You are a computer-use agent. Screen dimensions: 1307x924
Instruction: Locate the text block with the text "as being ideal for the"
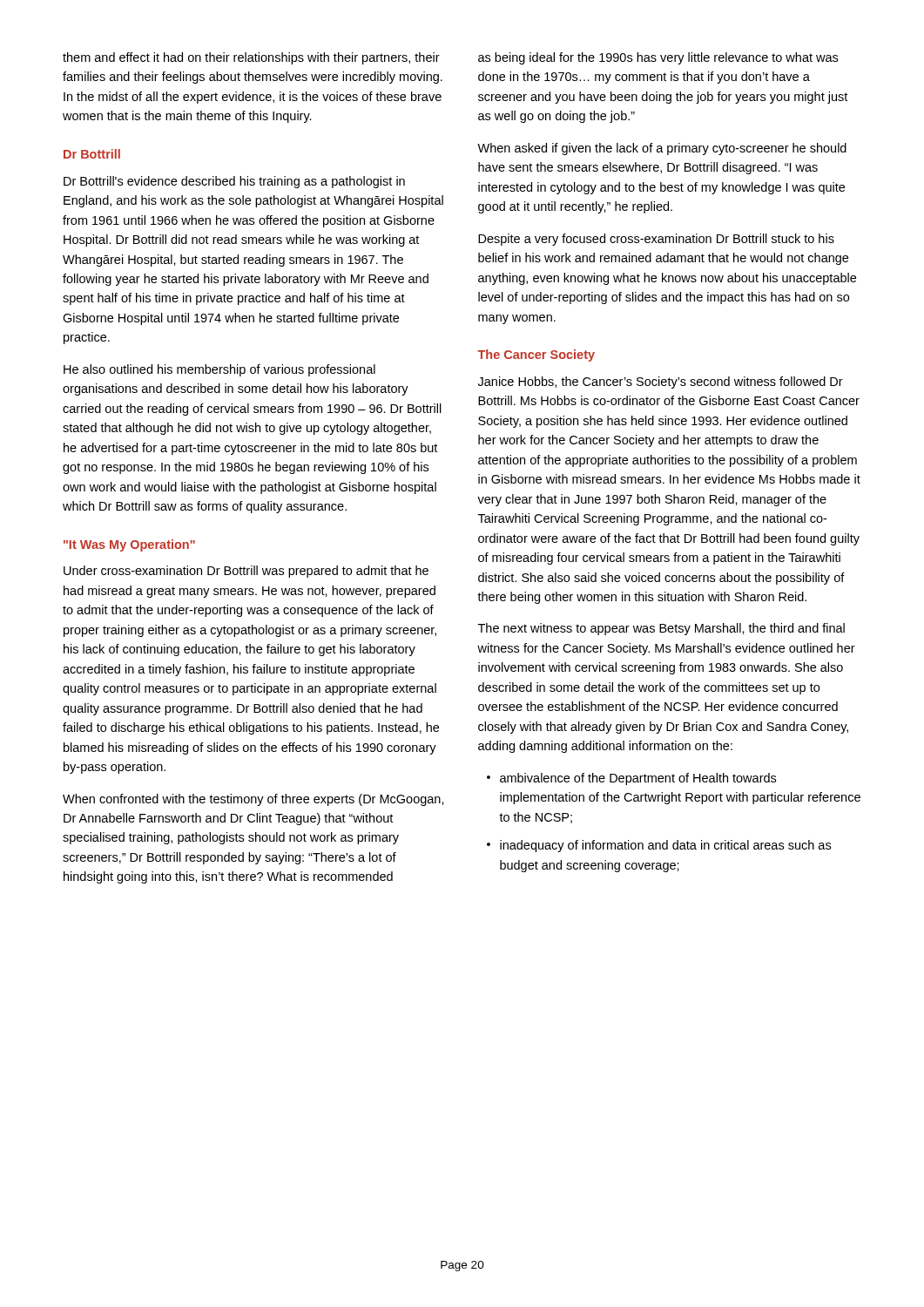663,87
